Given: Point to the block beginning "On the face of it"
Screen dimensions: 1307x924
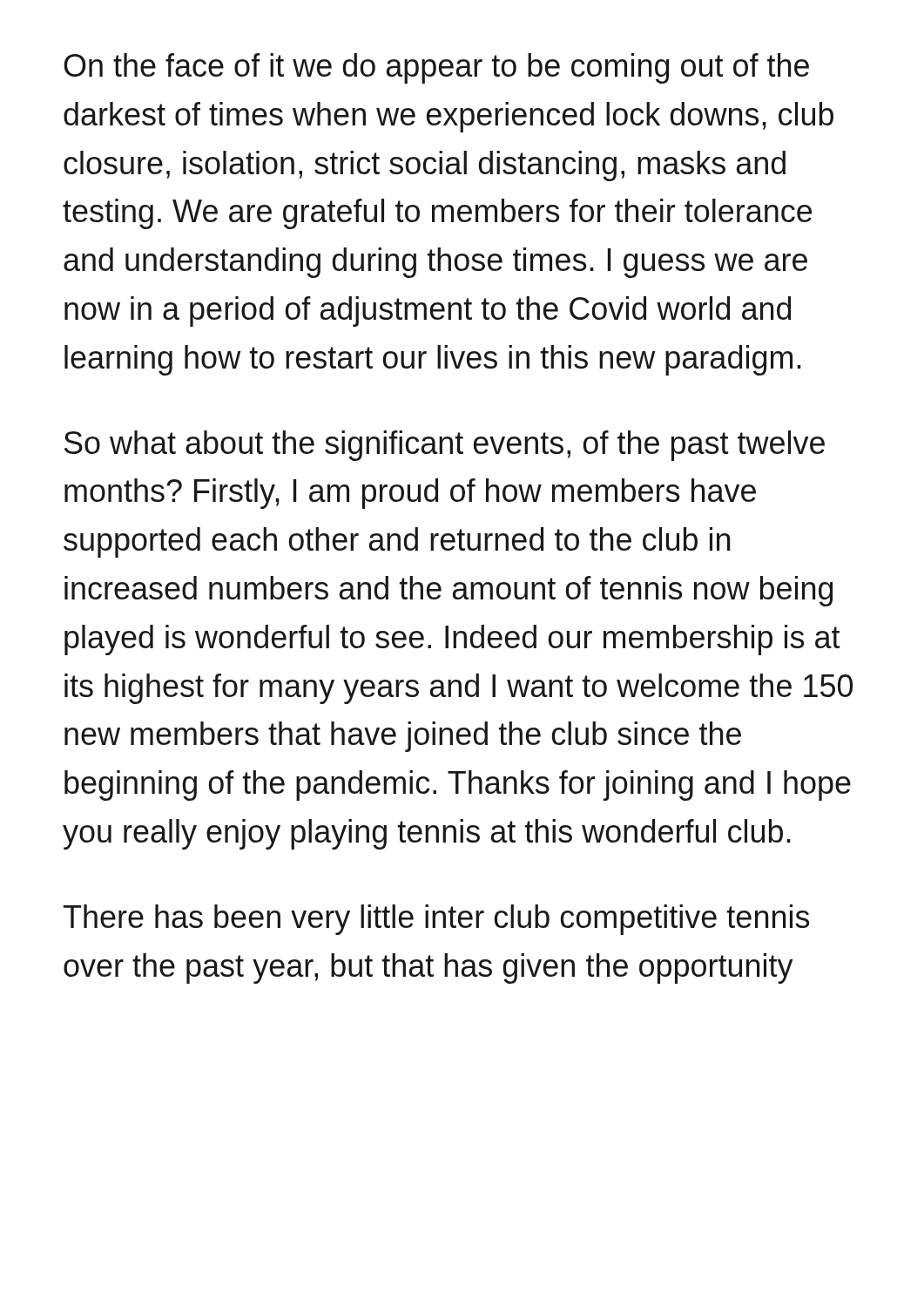Looking at the screenshot, I should [x=449, y=212].
